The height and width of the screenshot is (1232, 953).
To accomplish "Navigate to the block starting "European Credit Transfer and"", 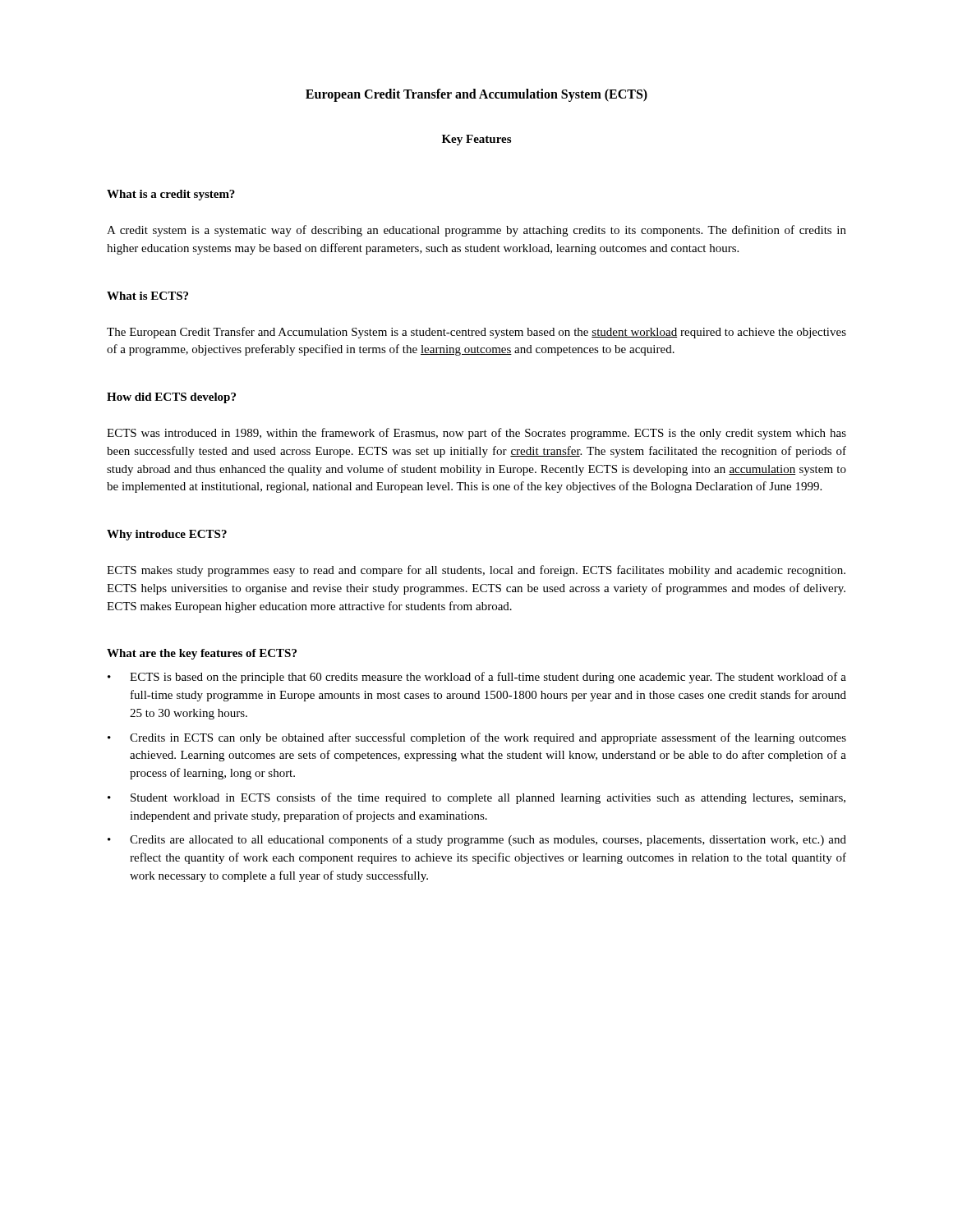I will click(x=476, y=94).
